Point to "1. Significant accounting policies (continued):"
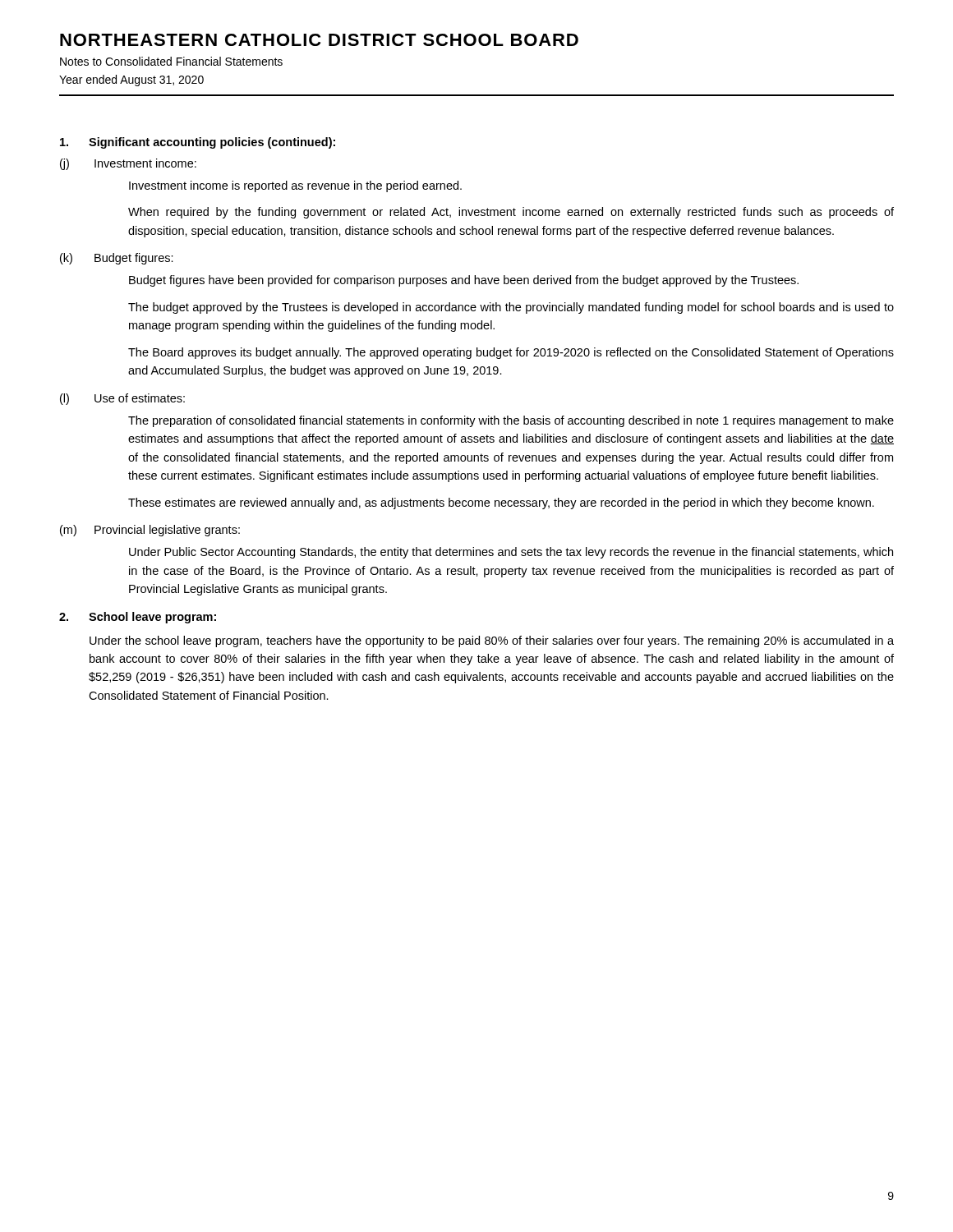This screenshot has width=953, height=1232. coord(198,142)
